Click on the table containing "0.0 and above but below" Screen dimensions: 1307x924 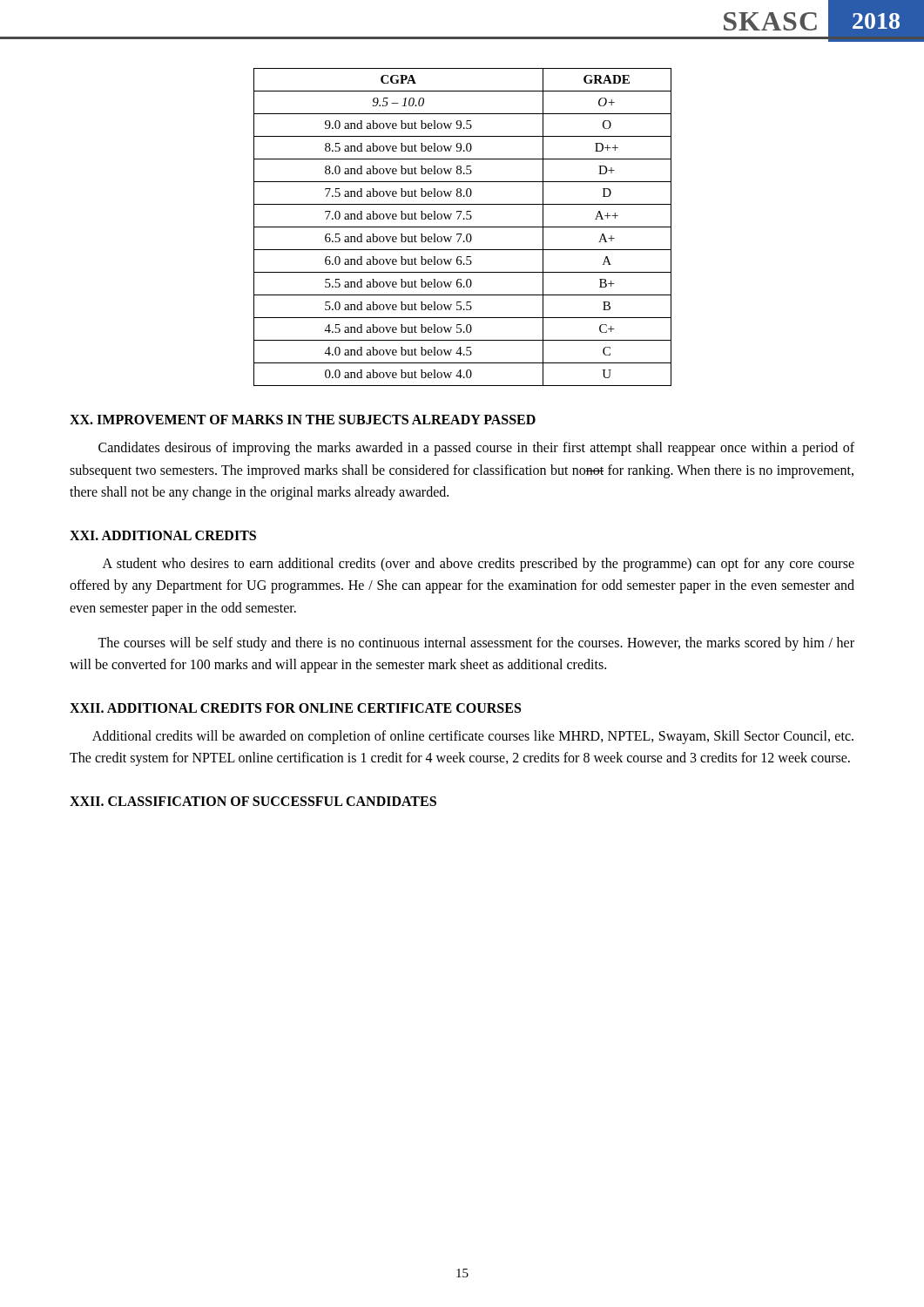click(462, 227)
